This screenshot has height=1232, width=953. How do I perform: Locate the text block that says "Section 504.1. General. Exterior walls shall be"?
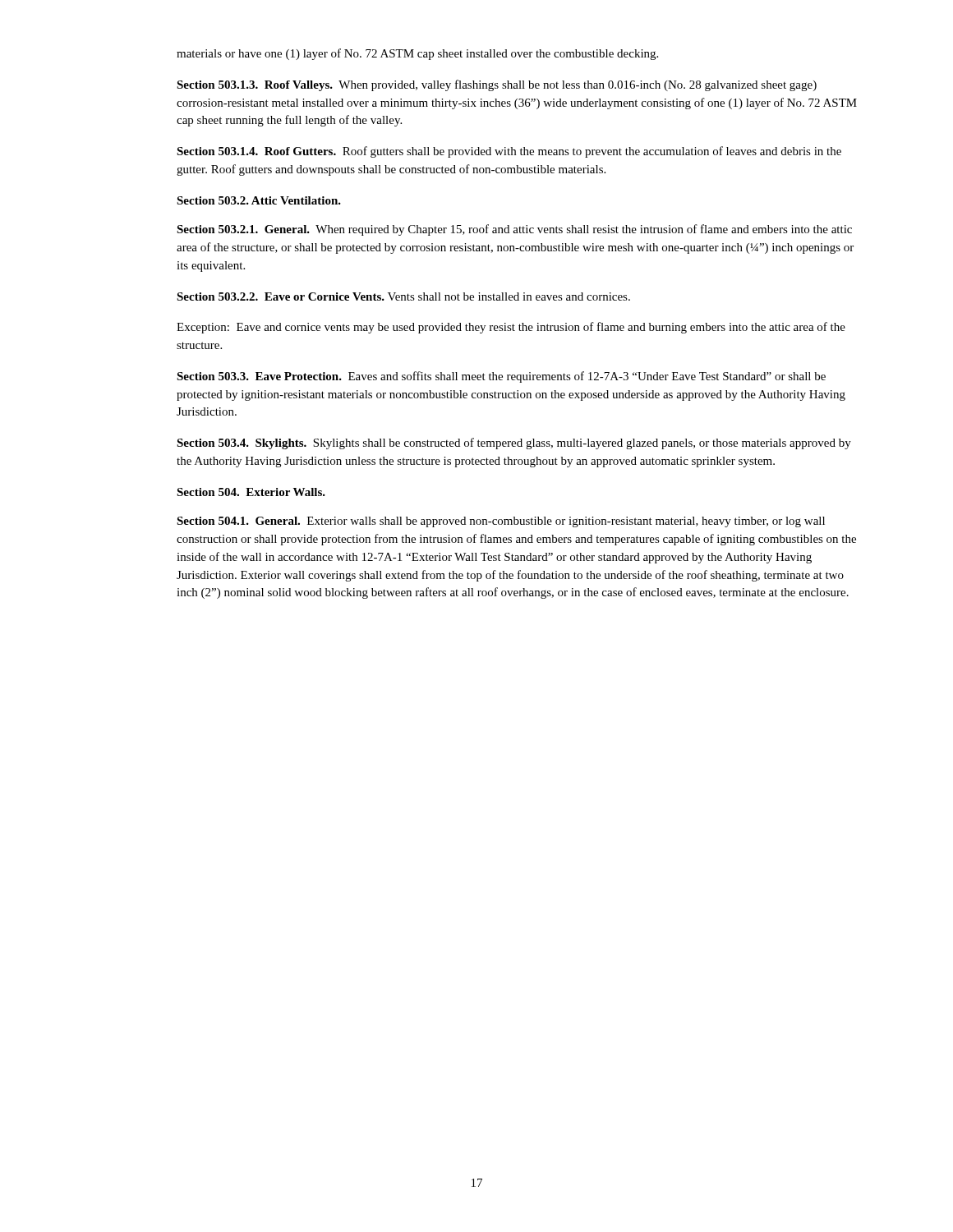(x=517, y=557)
